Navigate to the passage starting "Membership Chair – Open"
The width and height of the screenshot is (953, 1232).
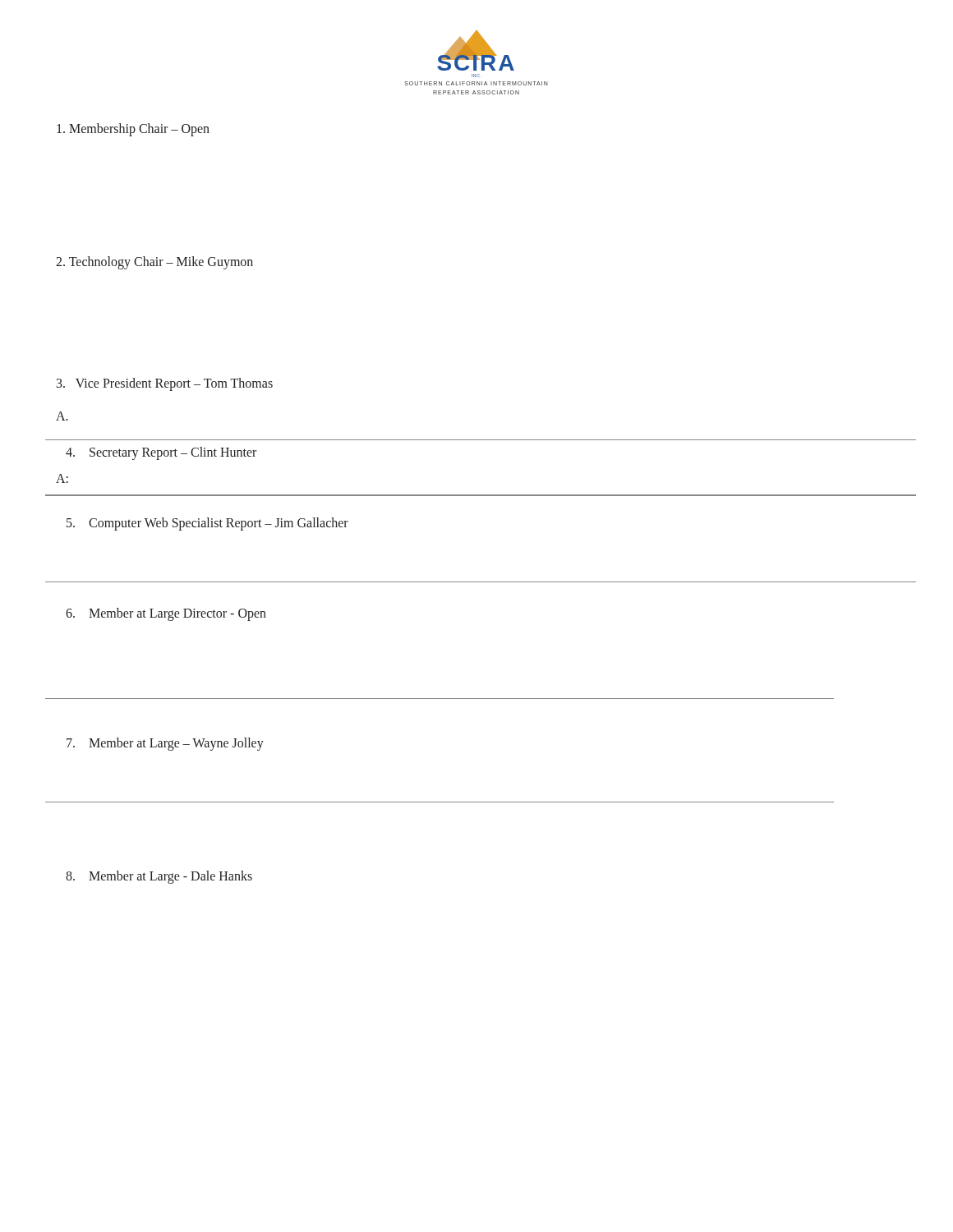click(x=133, y=129)
